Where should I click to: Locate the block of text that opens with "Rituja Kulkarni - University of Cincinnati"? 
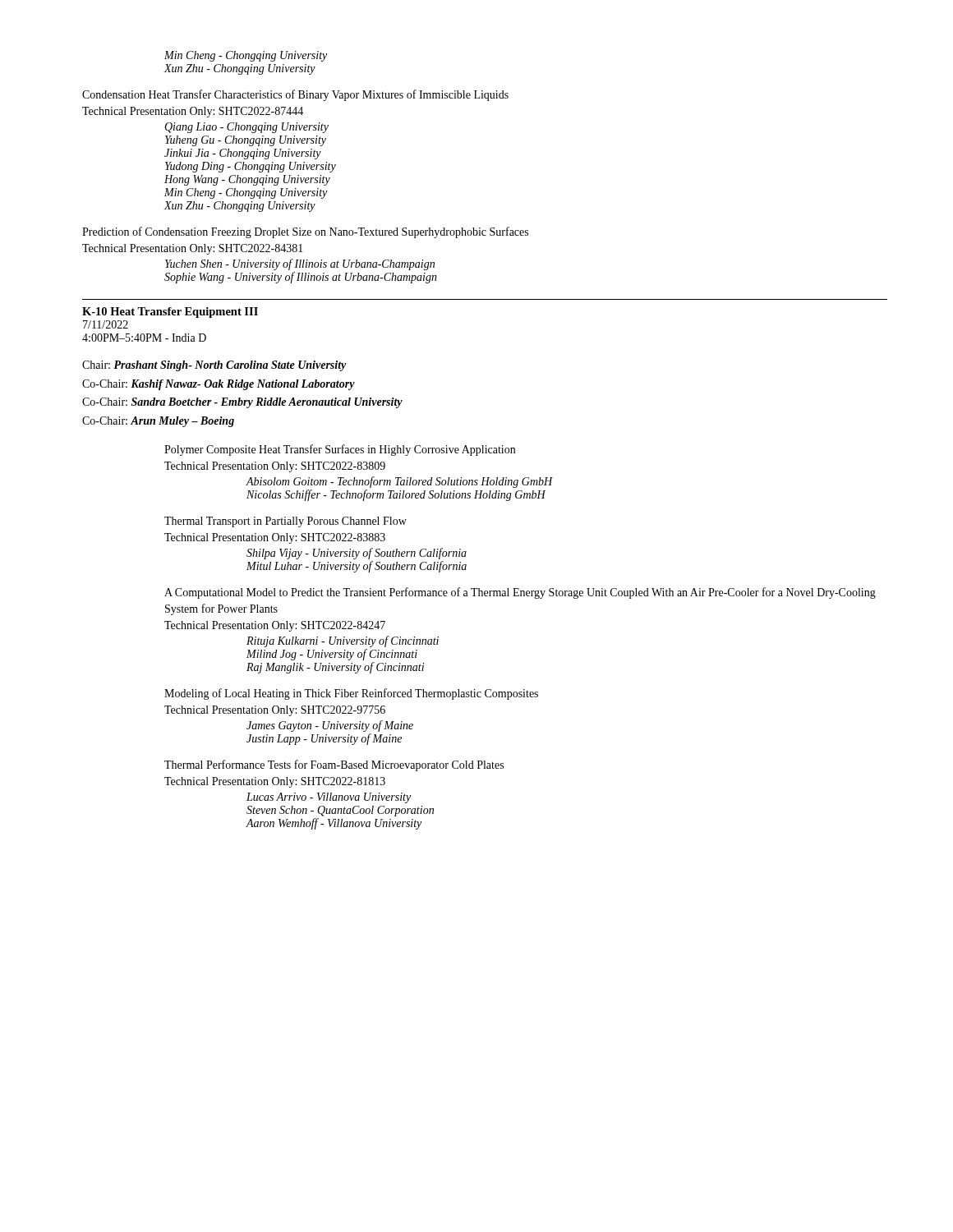343,641
